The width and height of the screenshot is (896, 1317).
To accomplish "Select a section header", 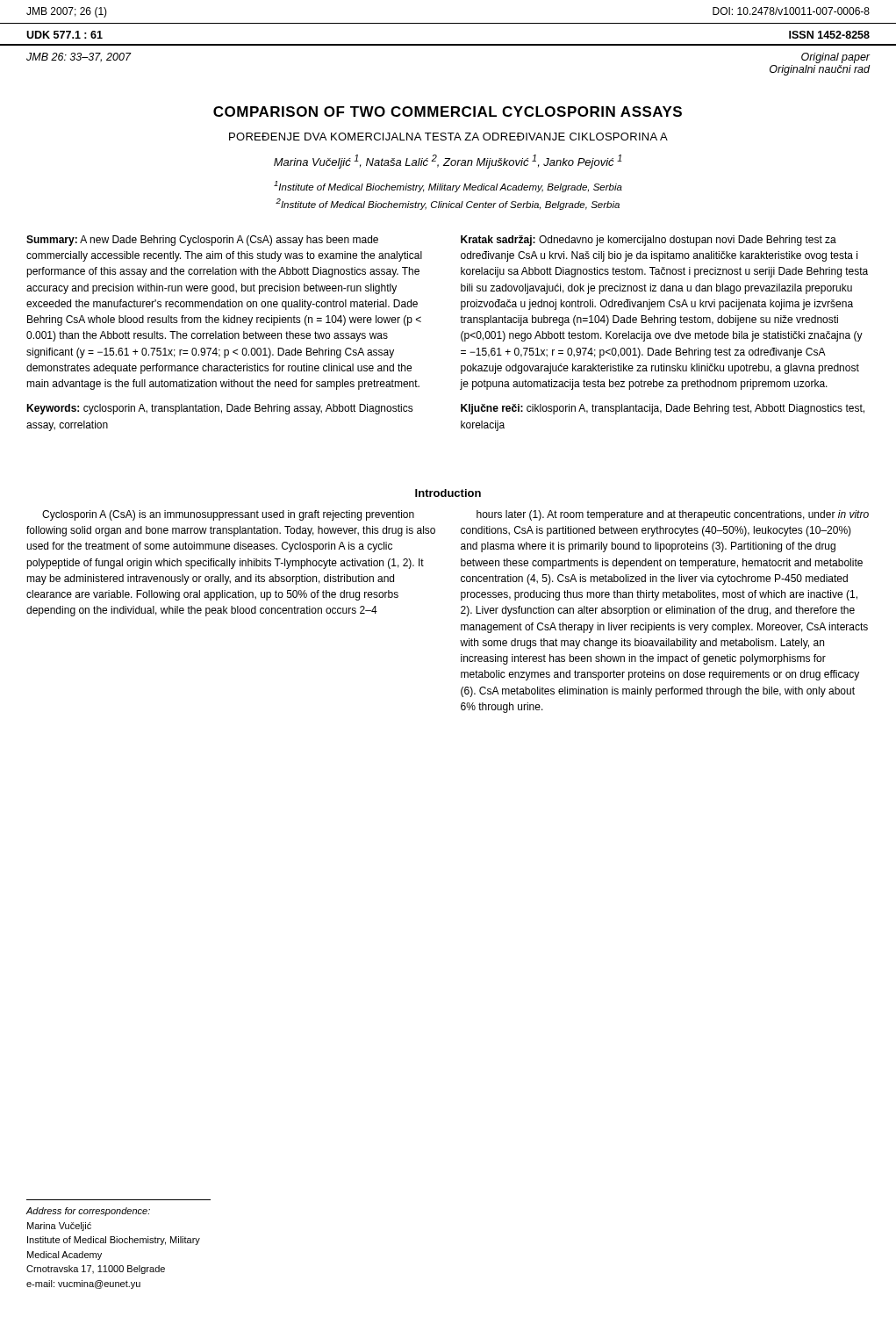I will coord(448,493).
